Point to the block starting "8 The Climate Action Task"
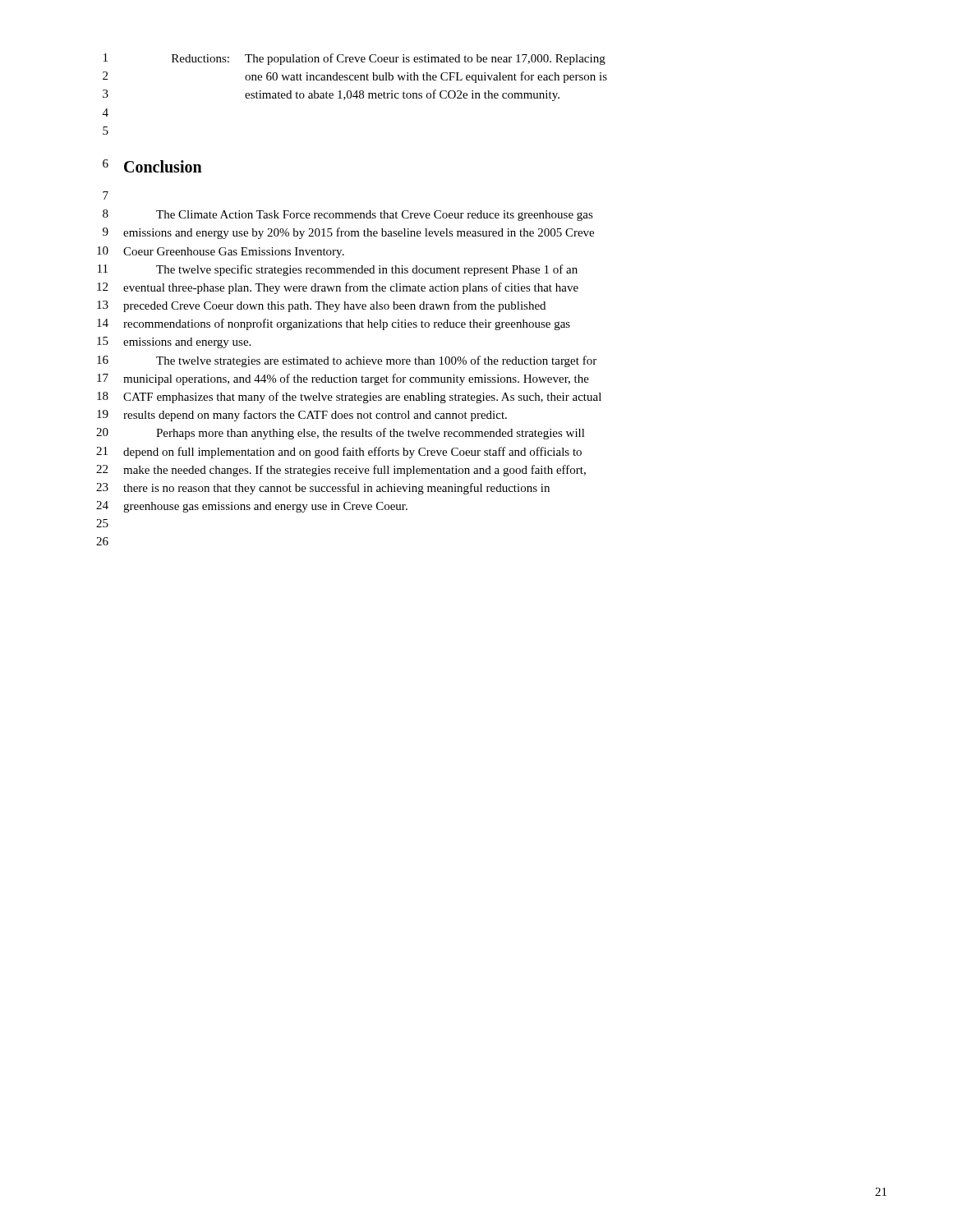The height and width of the screenshot is (1232, 953). pos(485,233)
